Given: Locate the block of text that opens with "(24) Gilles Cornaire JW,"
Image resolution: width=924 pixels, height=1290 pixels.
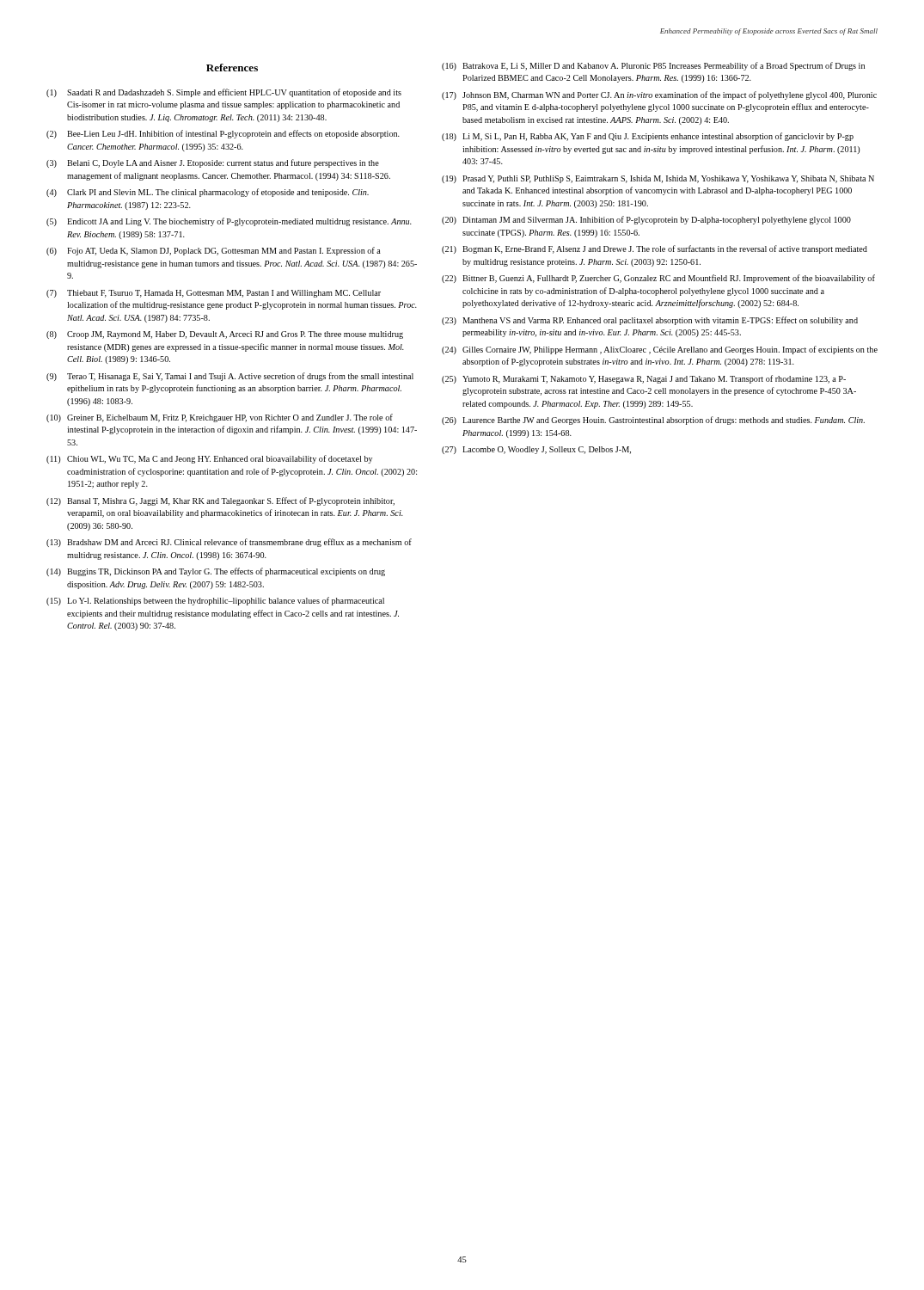Looking at the screenshot, I should click(660, 356).
